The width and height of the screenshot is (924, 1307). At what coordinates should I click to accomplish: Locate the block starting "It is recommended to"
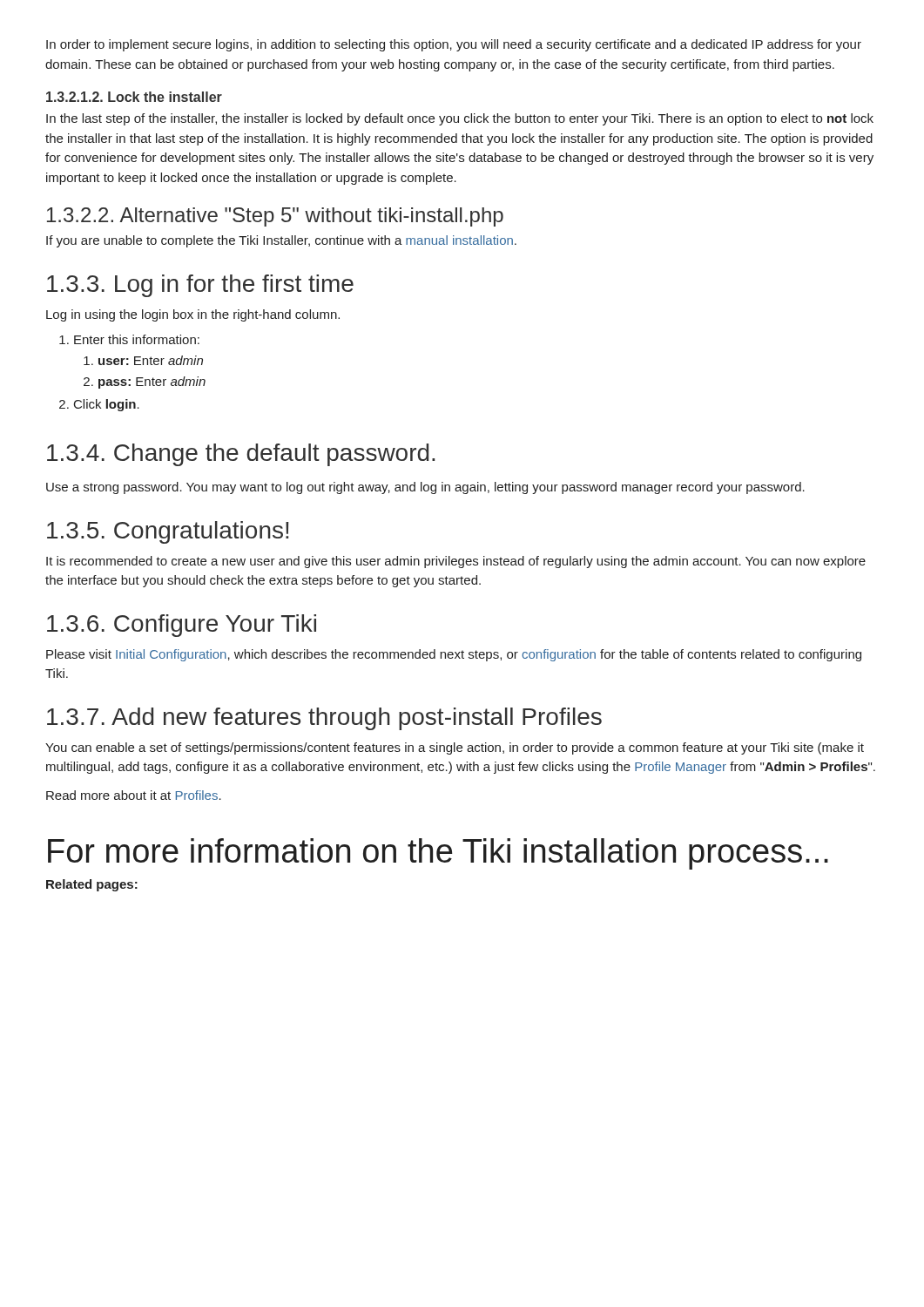click(456, 570)
